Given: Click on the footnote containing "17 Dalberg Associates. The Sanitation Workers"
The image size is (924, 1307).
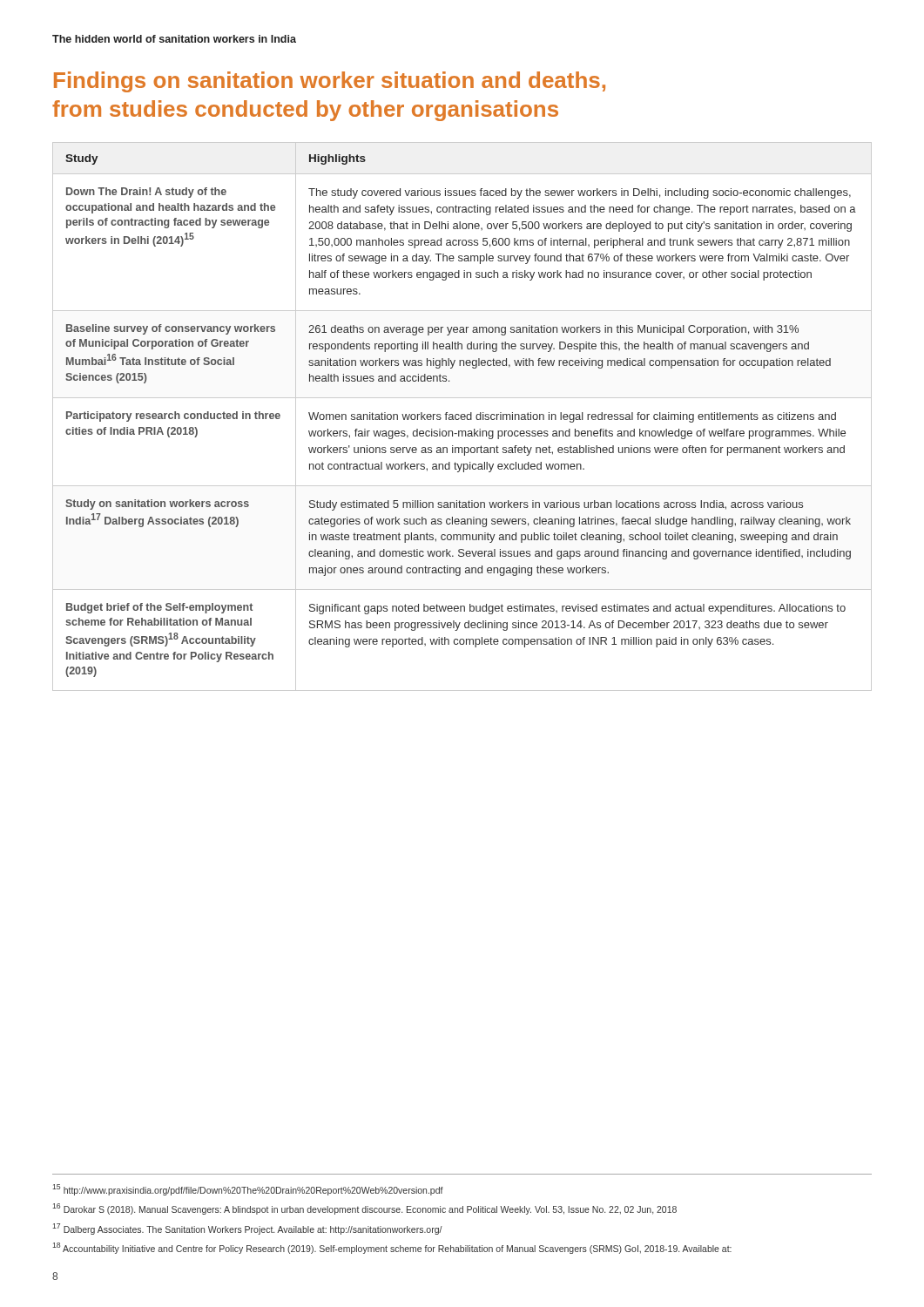Looking at the screenshot, I should pyautogui.click(x=247, y=1228).
